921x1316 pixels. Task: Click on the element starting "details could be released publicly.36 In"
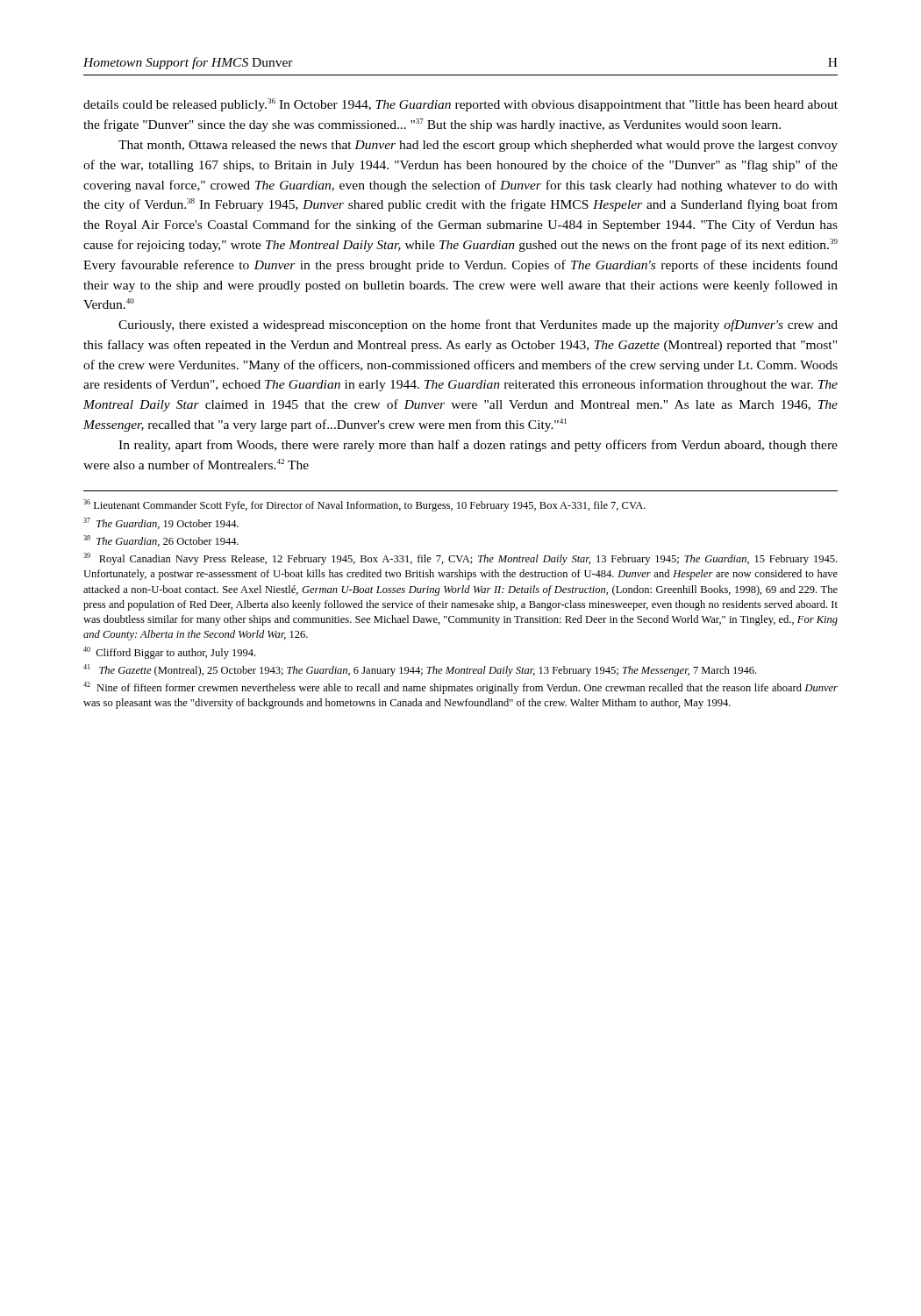click(x=460, y=115)
